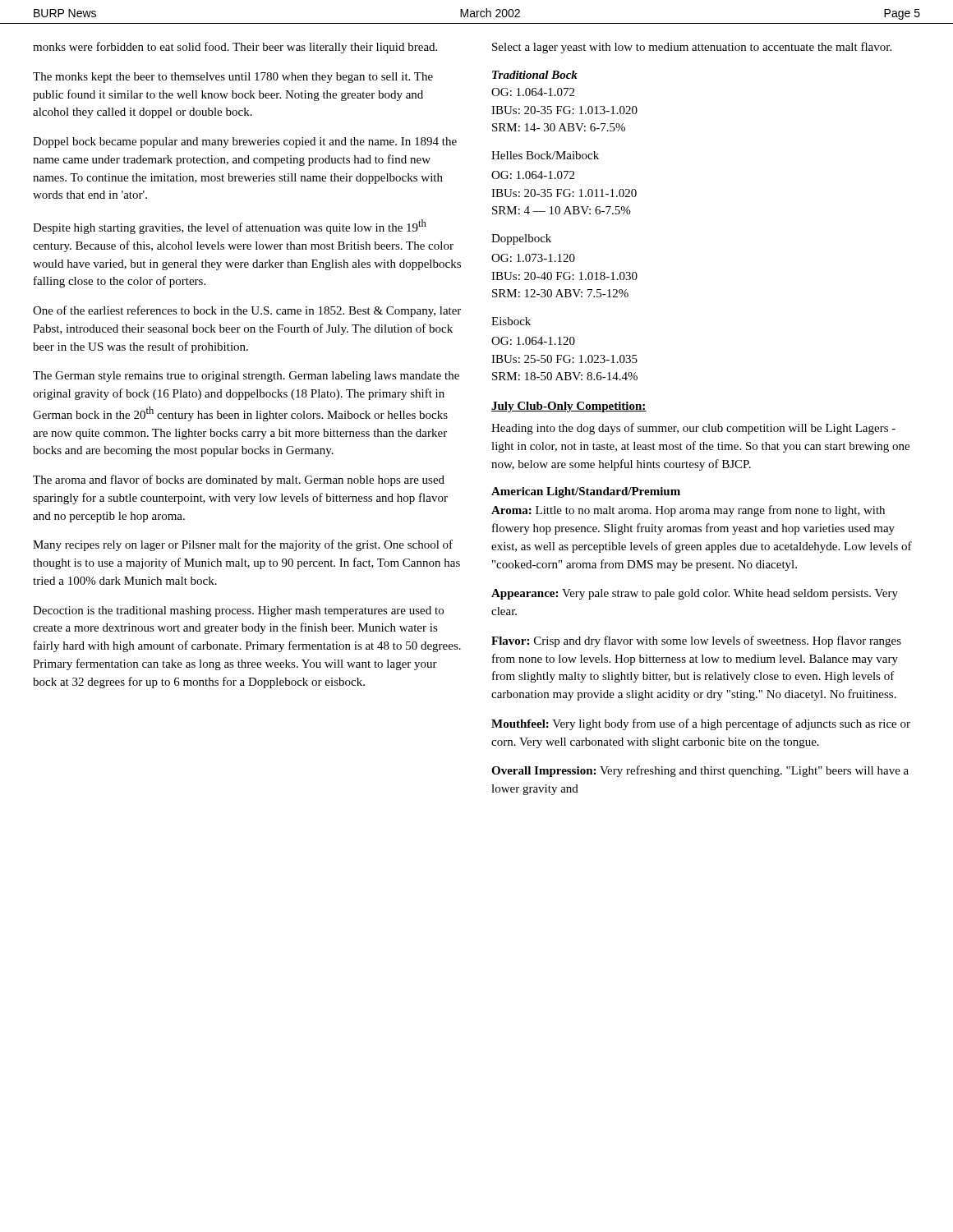Select the text block that reads "Flavor: Crisp and dry"
Viewport: 953px width, 1232px height.
pyautogui.click(x=696, y=667)
